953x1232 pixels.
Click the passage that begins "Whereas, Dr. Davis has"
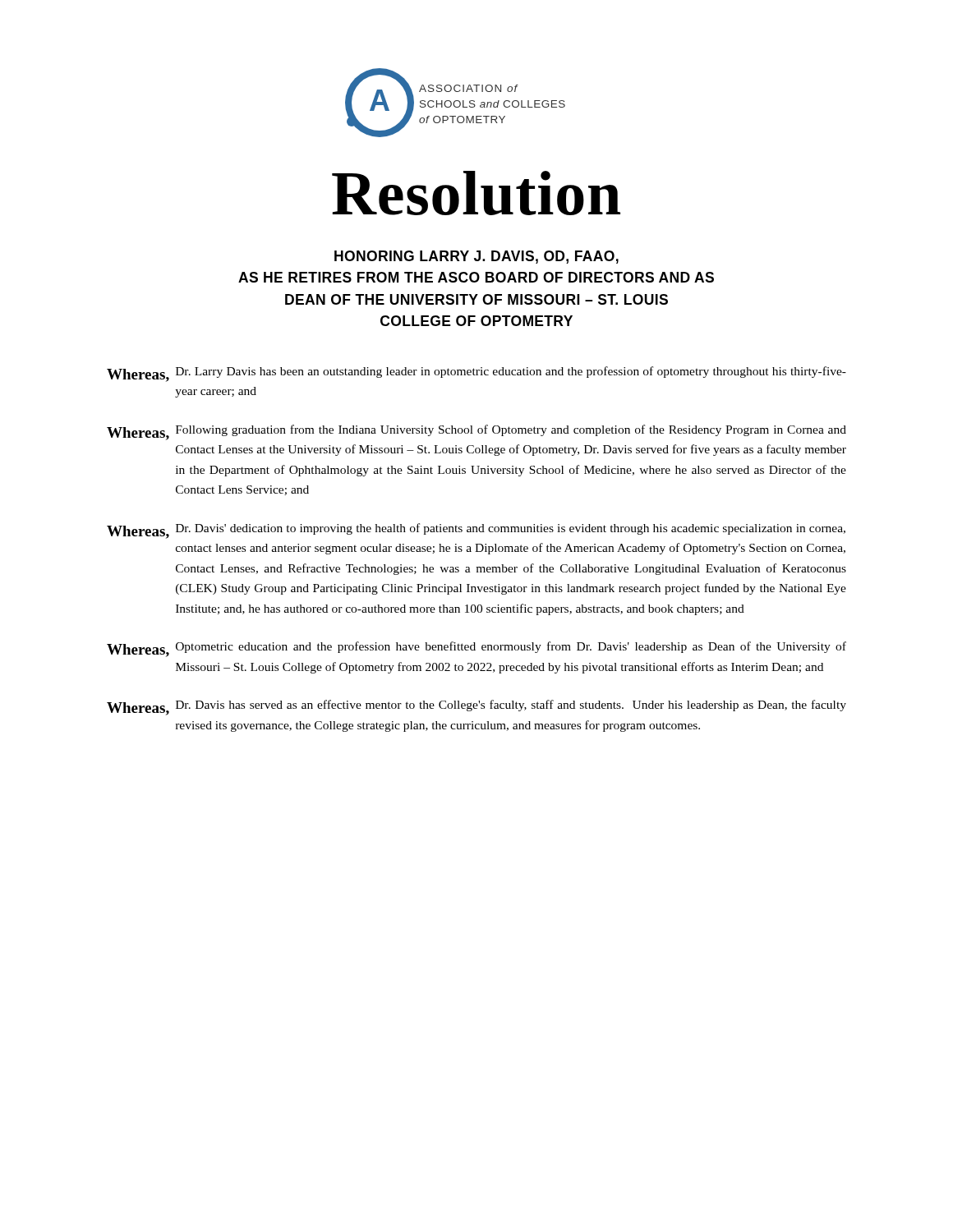tap(476, 715)
